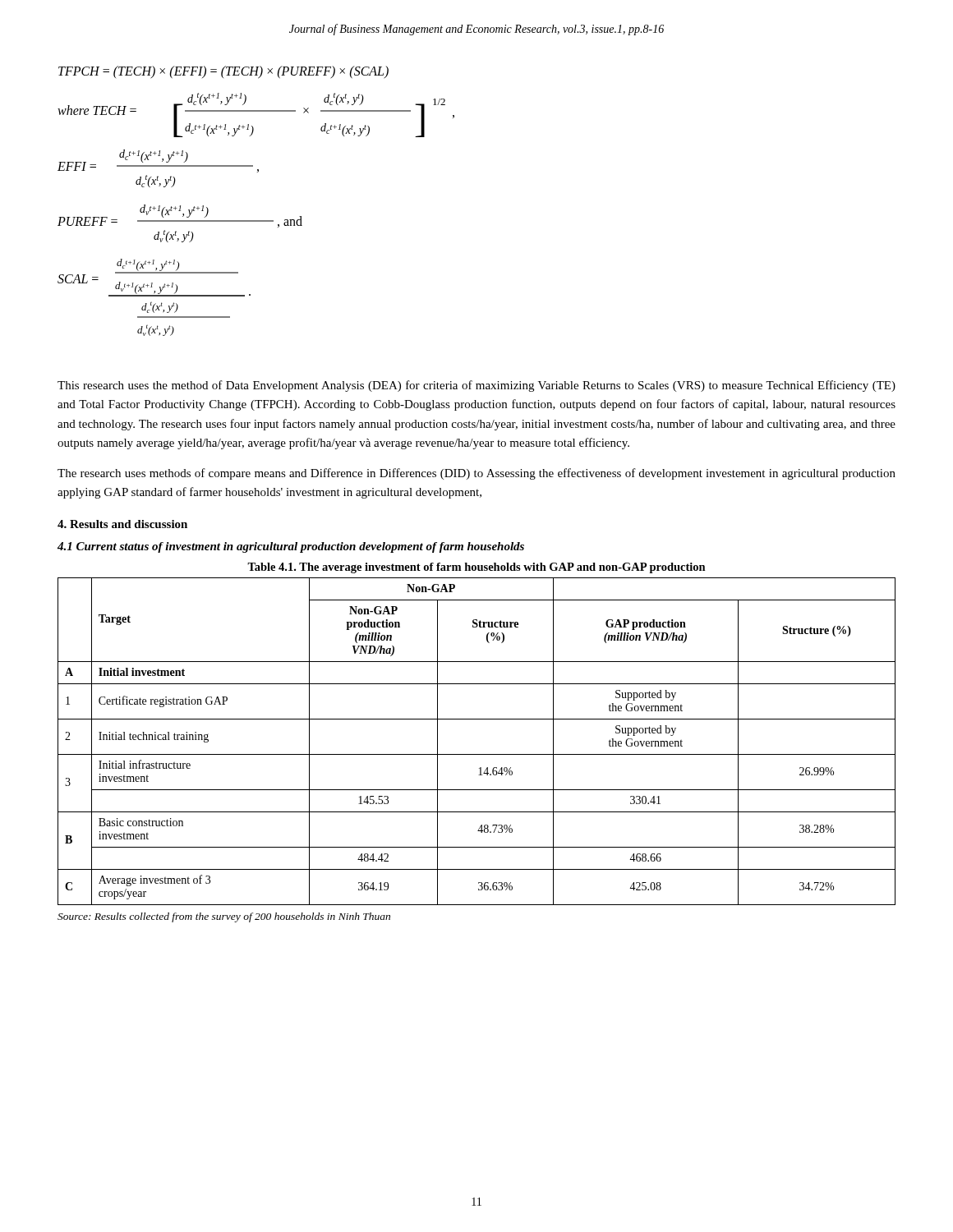Find the caption on this page that starts "Table 4.1. The average investment of"
Image resolution: width=953 pixels, height=1232 pixels.
click(476, 566)
